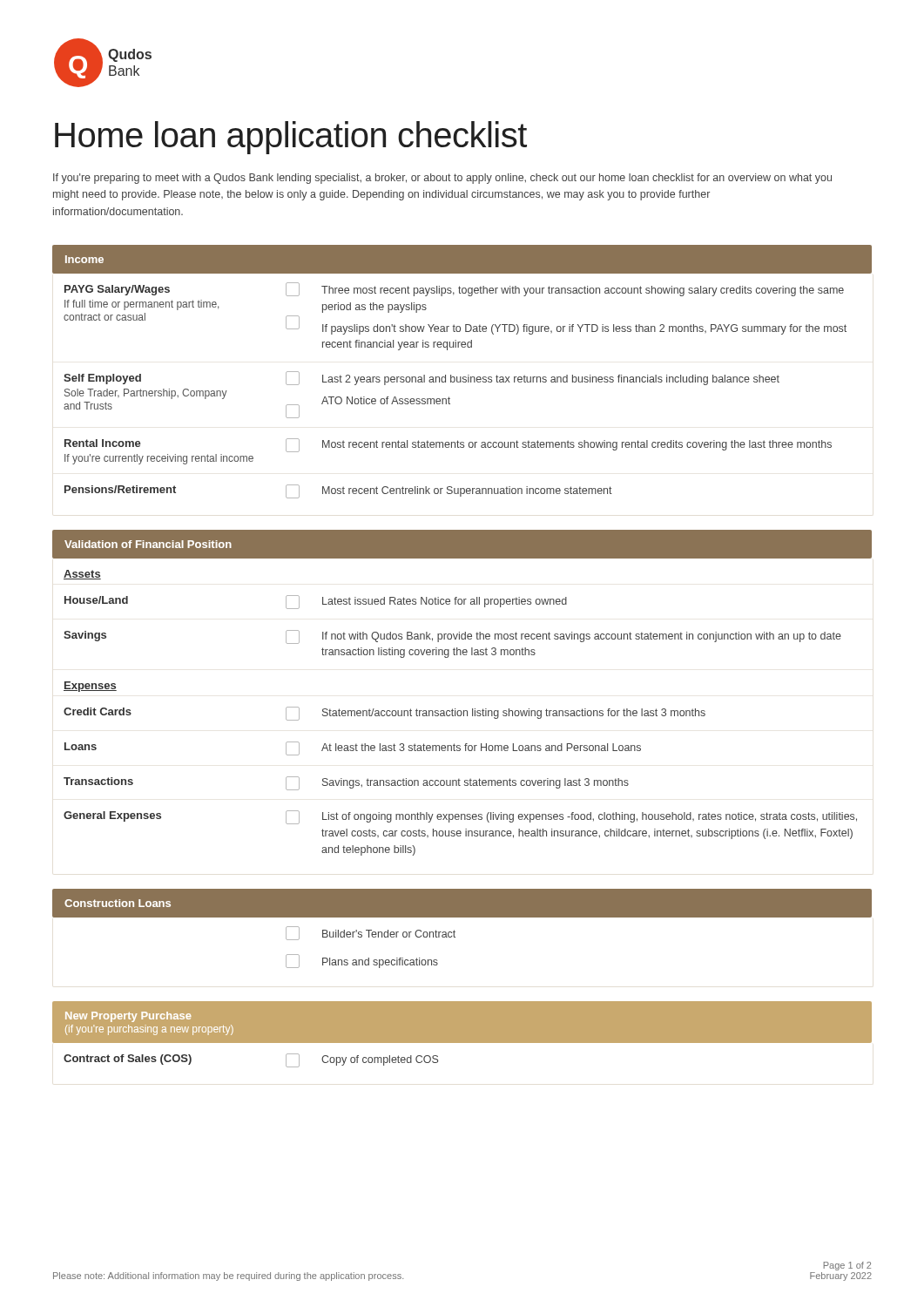Find the section header with the text "New Property Purchase (if you're purchasing"
The width and height of the screenshot is (924, 1307).
[149, 1022]
